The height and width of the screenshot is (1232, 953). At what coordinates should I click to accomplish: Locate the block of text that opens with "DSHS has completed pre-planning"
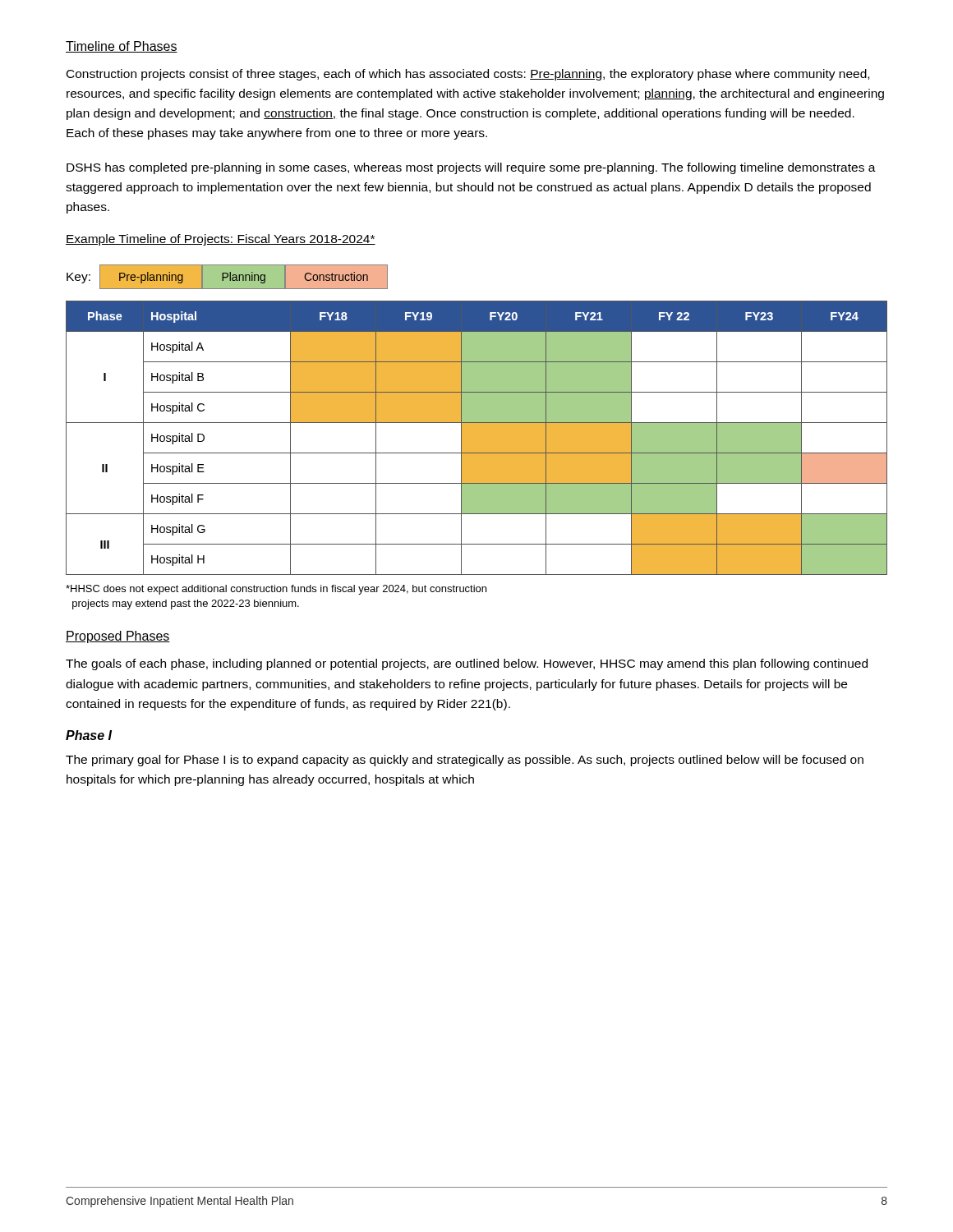click(470, 187)
